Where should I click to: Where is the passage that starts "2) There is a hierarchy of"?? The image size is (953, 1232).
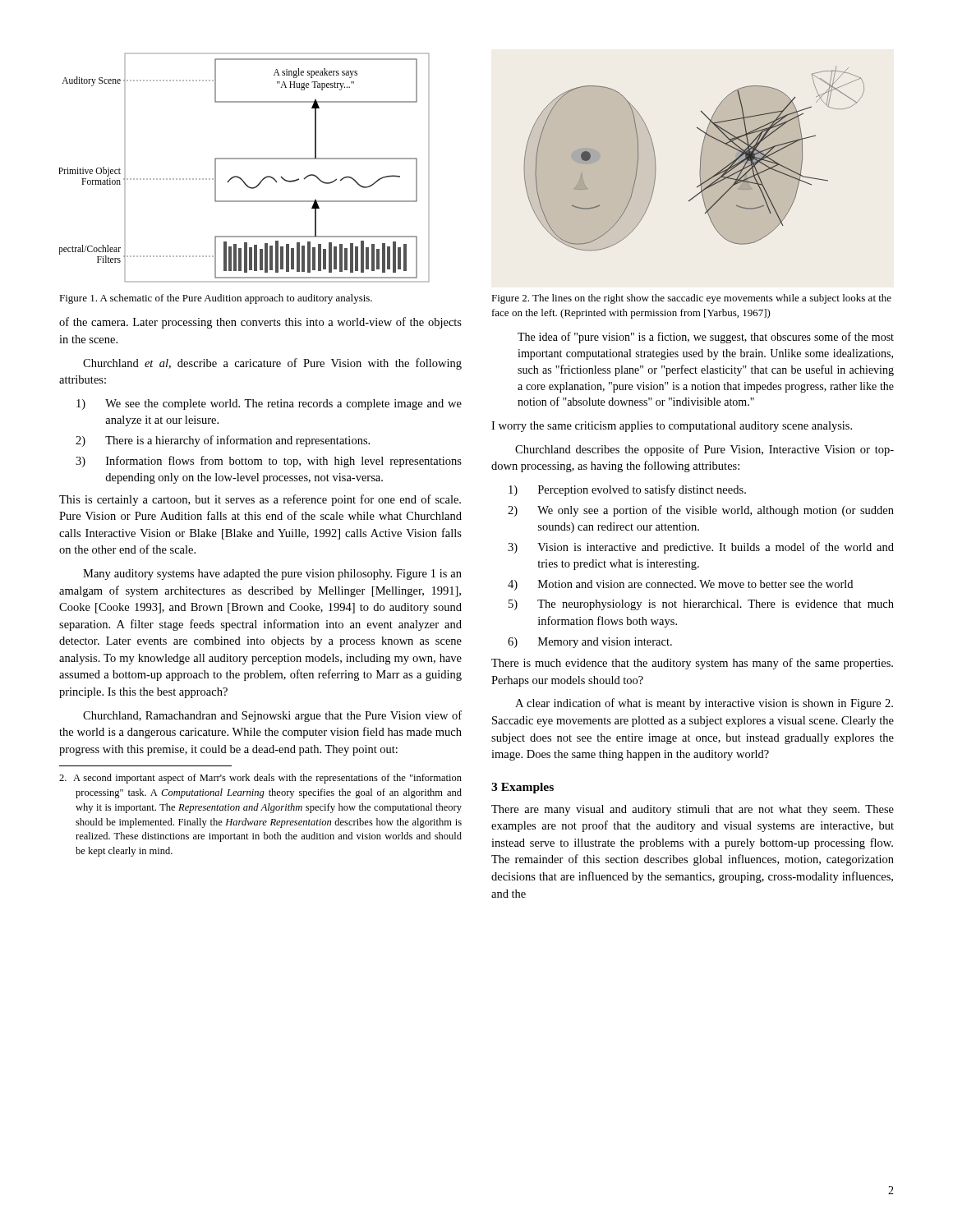pos(269,440)
